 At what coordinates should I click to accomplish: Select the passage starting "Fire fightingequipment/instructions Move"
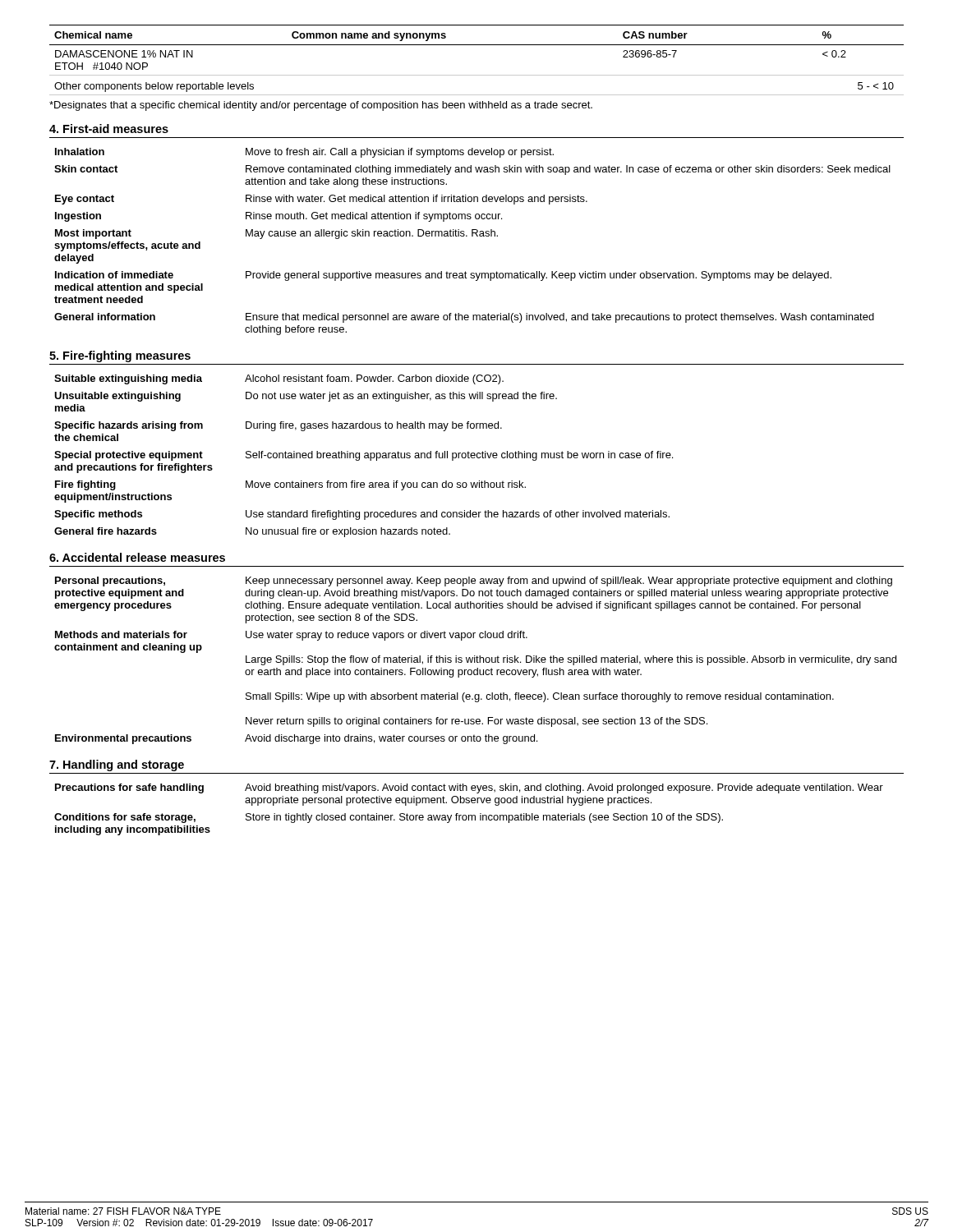pyautogui.click(x=476, y=490)
